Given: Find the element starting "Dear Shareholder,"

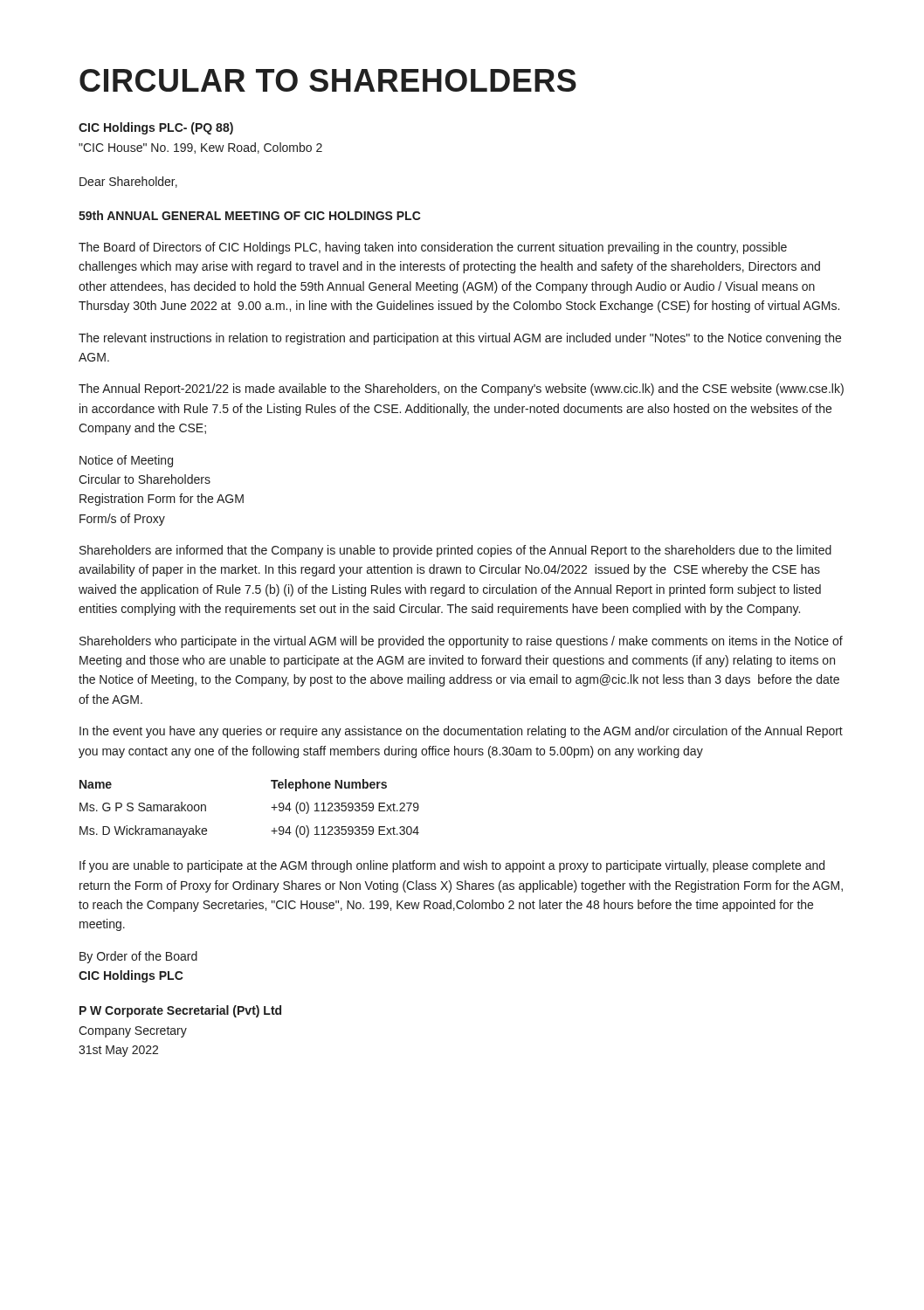Looking at the screenshot, I should click(x=128, y=182).
